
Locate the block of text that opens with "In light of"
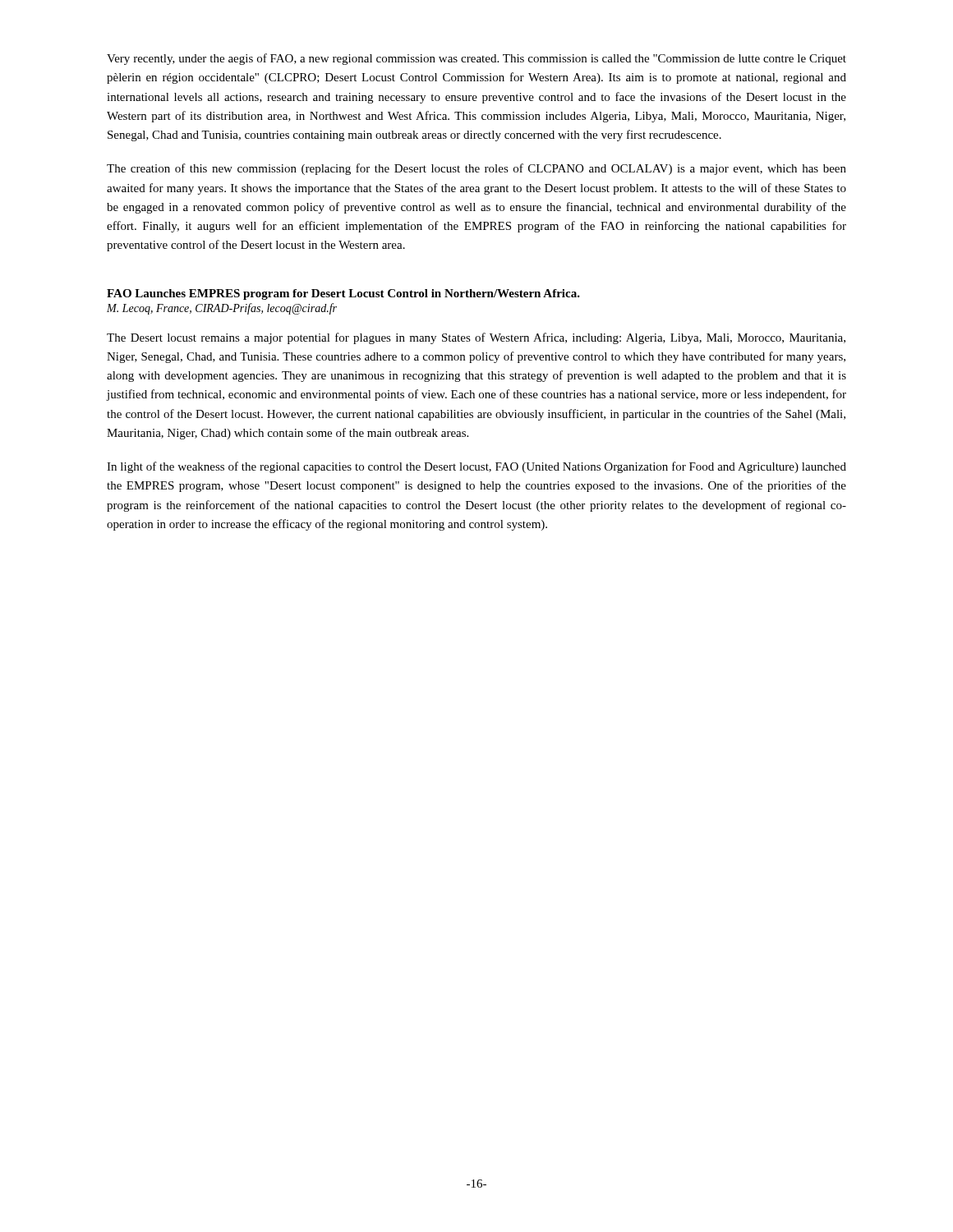pyautogui.click(x=476, y=495)
